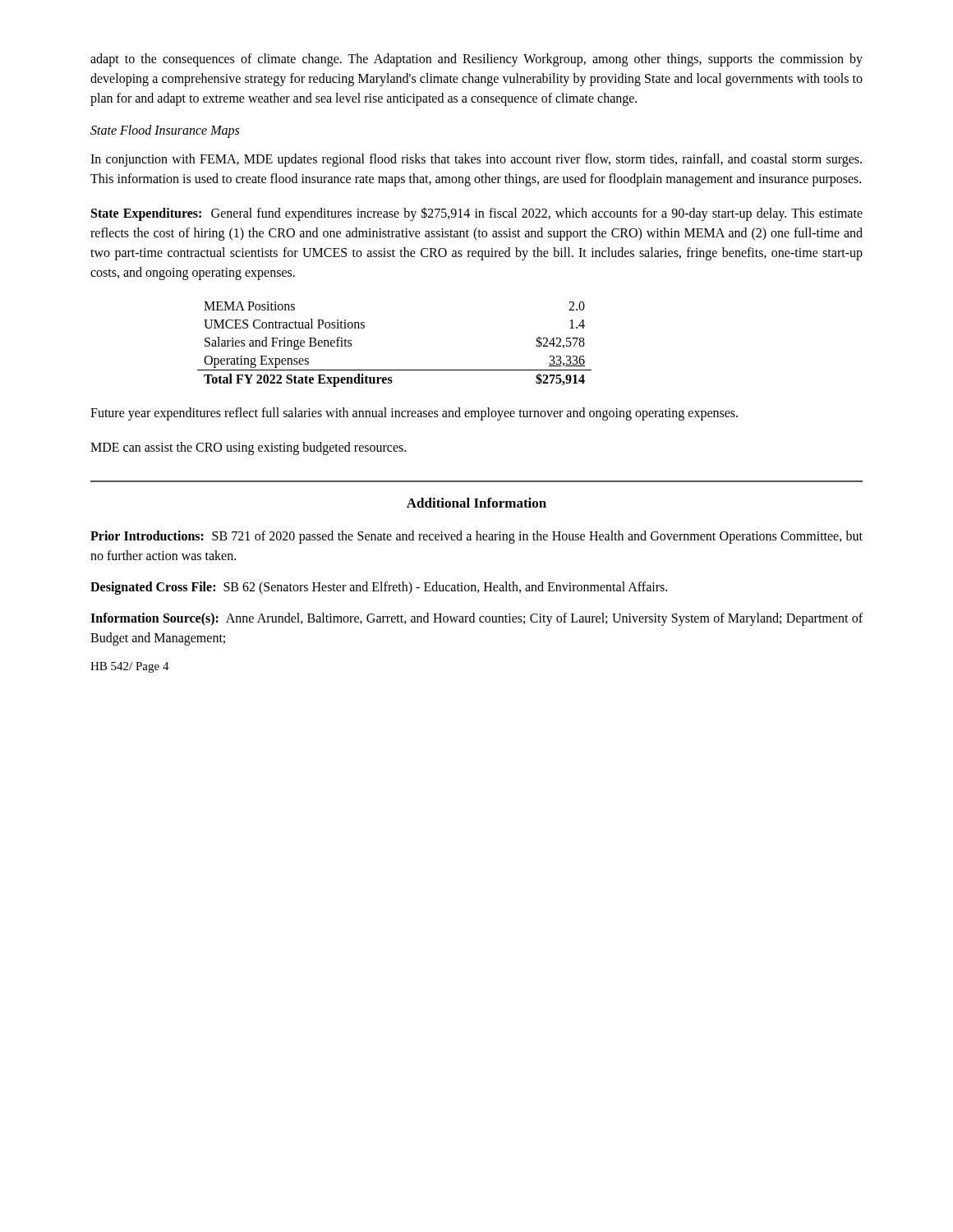Click on the element starting "State Expenditures: General fund expenditures increase"
Viewport: 953px width, 1232px height.
pyautogui.click(x=476, y=243)
